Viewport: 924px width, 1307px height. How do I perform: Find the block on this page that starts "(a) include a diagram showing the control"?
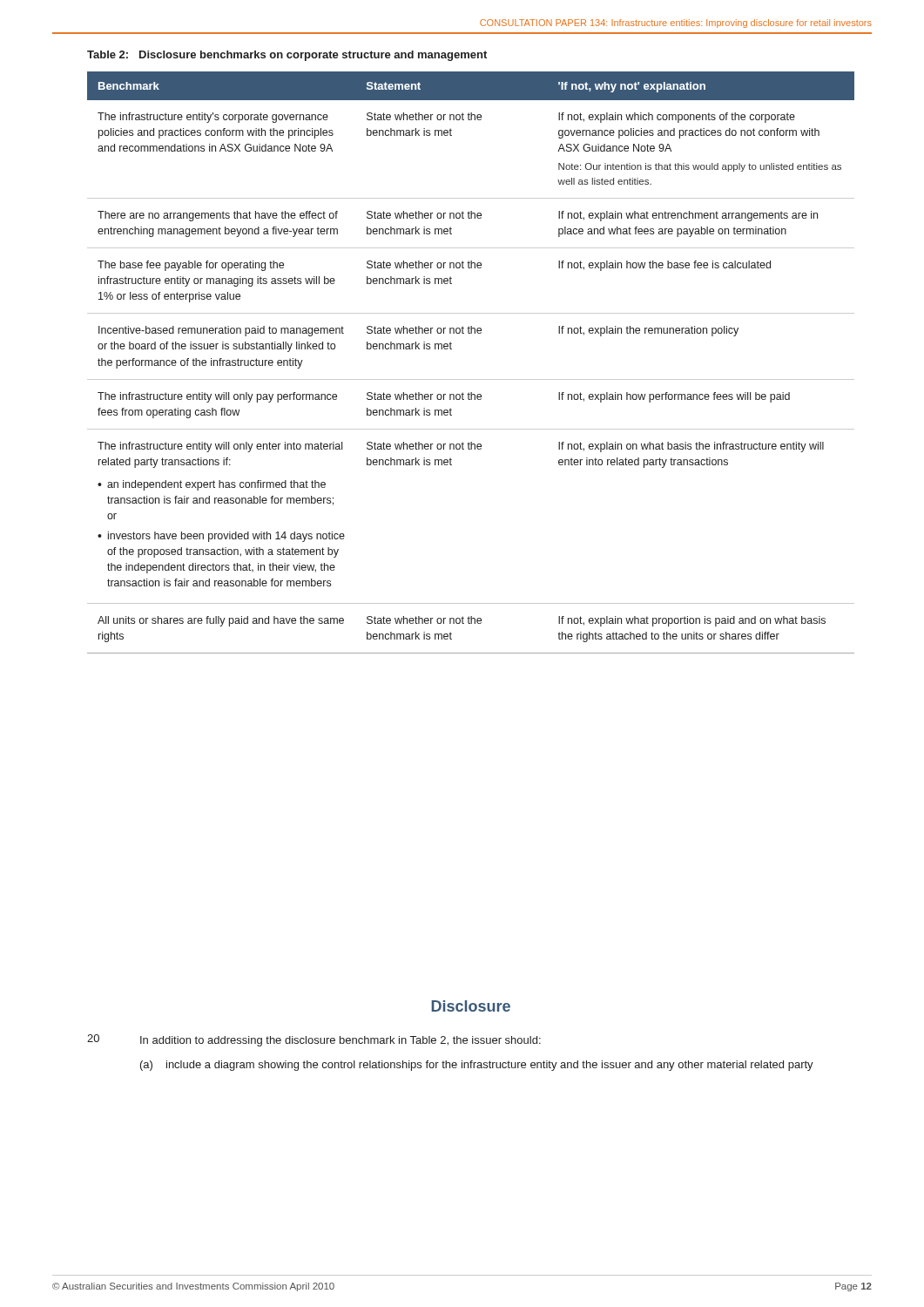(x=497, y=1064)
